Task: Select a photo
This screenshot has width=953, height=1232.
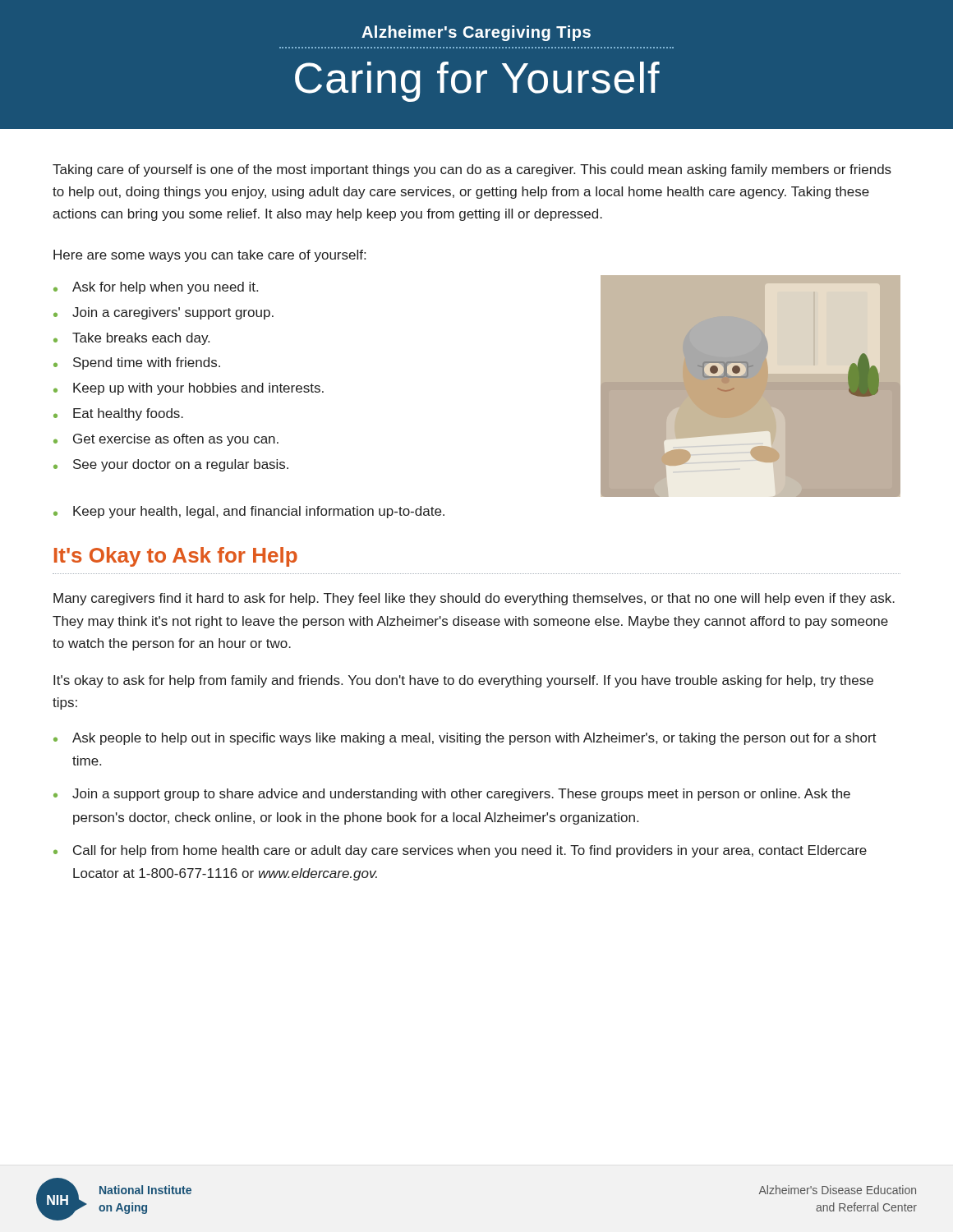Action: pos(686,370)
